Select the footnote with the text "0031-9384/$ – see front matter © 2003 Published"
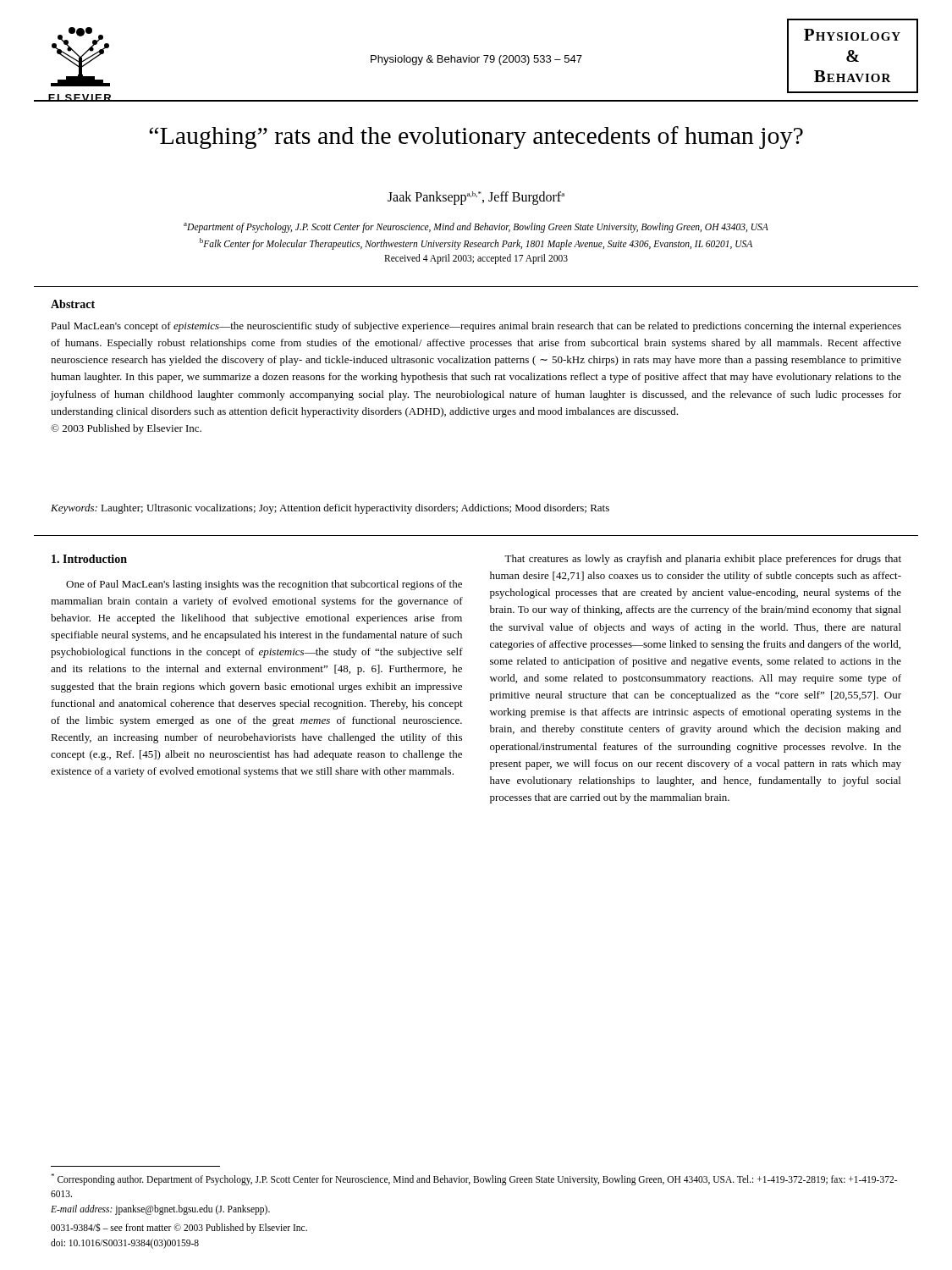 (179, 1236)
